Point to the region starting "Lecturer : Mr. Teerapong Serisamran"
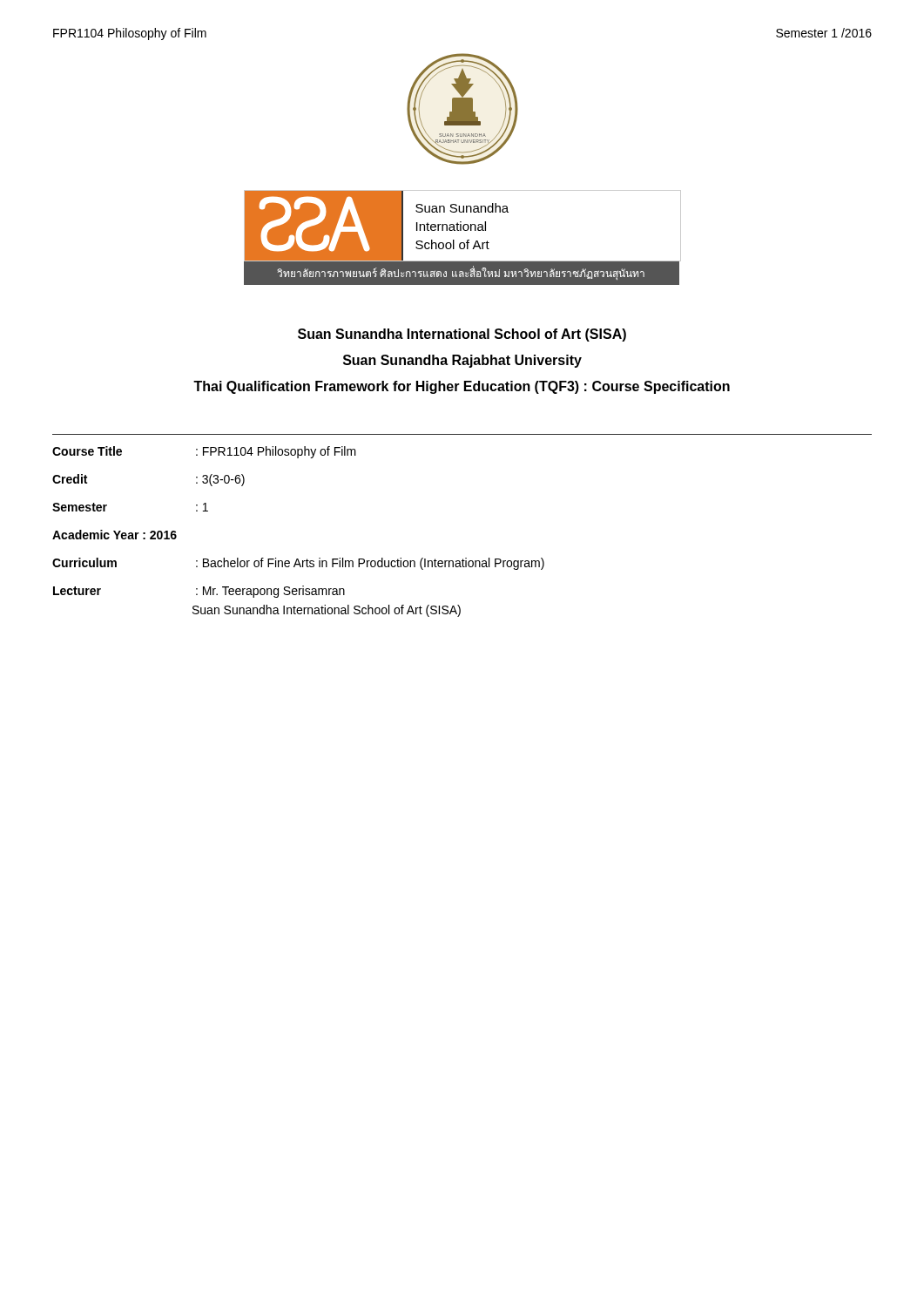The image size is (924, 1307). point(257,600)
